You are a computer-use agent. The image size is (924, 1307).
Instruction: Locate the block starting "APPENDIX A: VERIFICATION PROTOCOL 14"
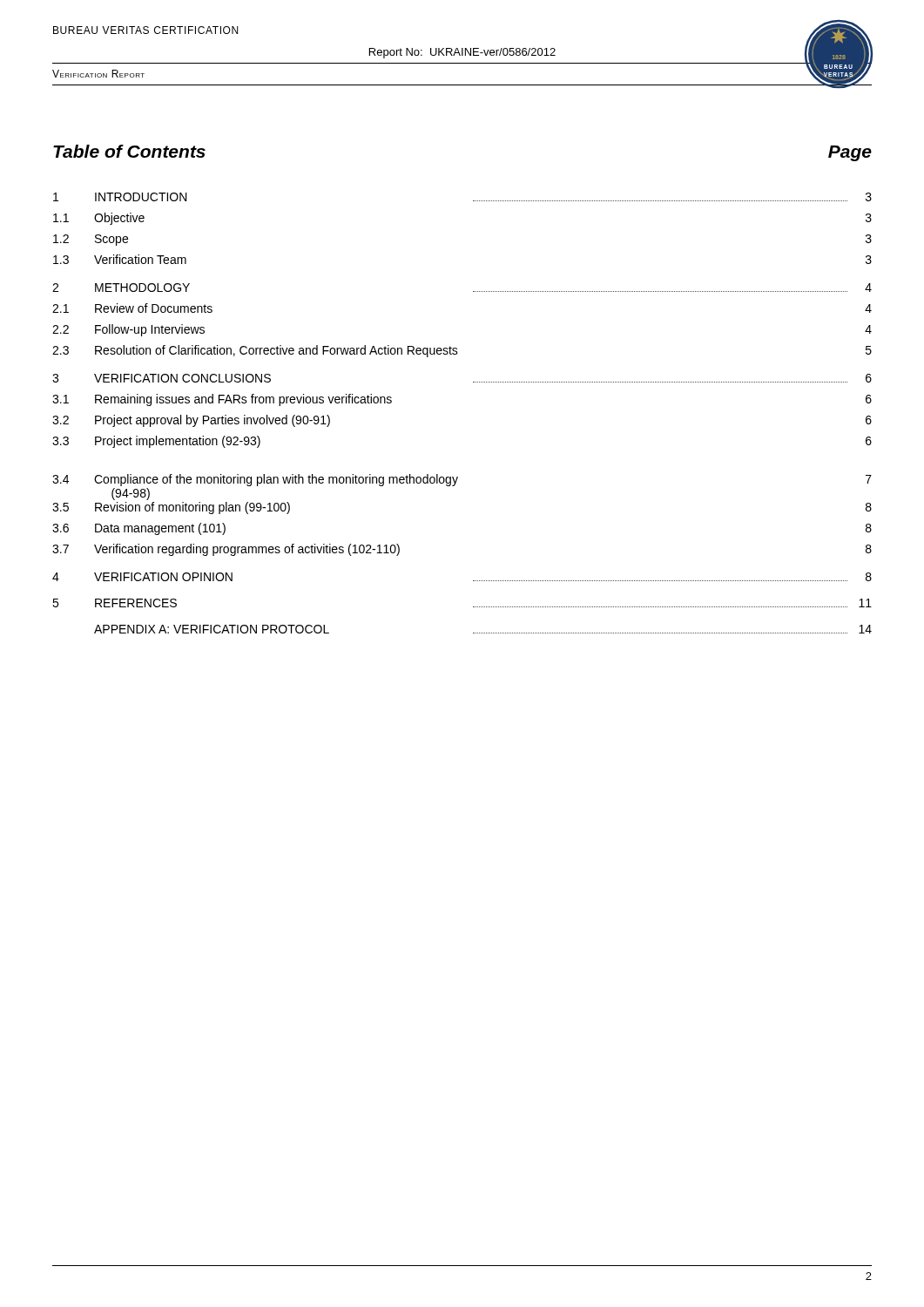point(483,629)
